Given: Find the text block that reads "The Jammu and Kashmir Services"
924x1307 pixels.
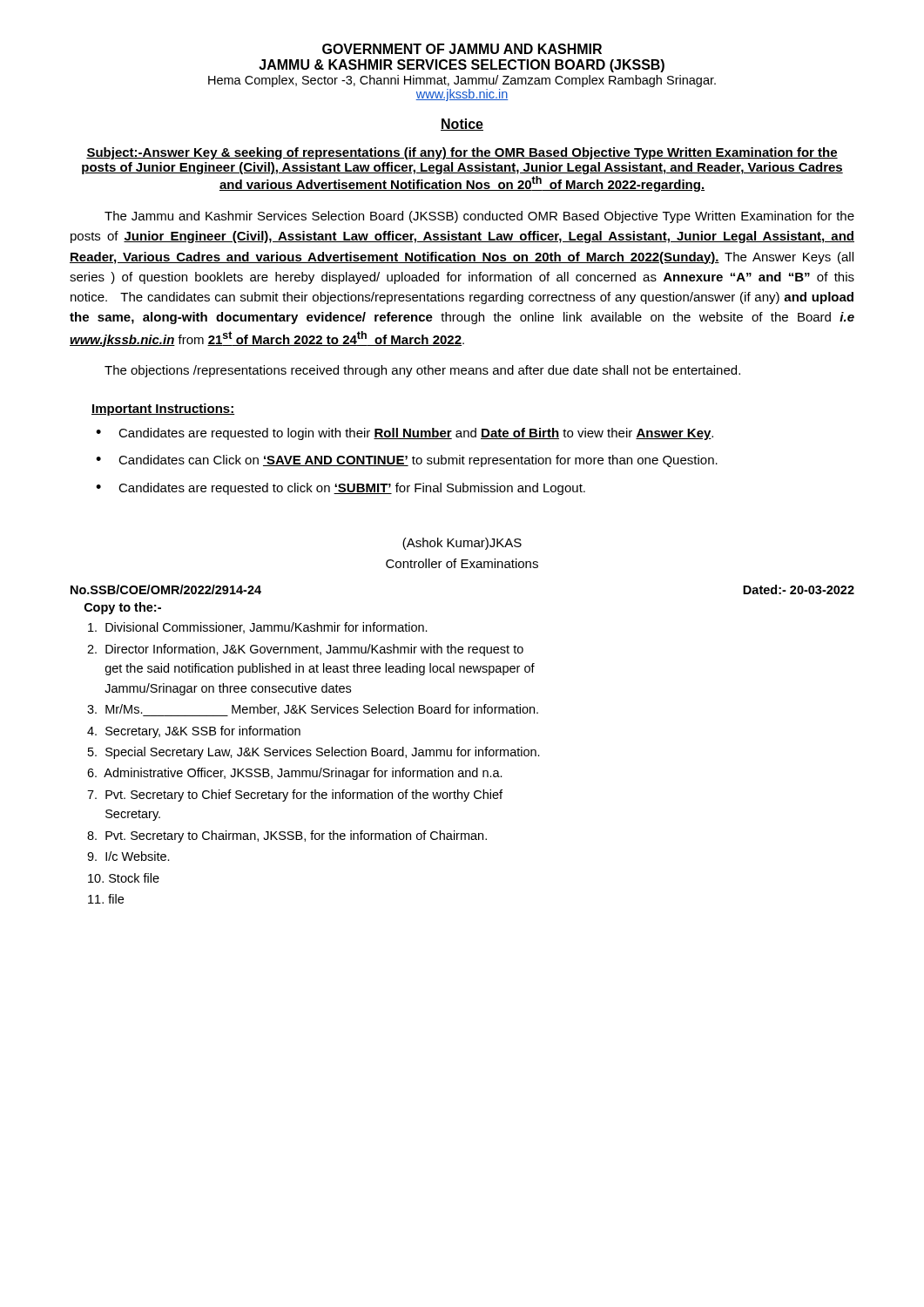Looking at the screenshot, I should click(462, 277).
